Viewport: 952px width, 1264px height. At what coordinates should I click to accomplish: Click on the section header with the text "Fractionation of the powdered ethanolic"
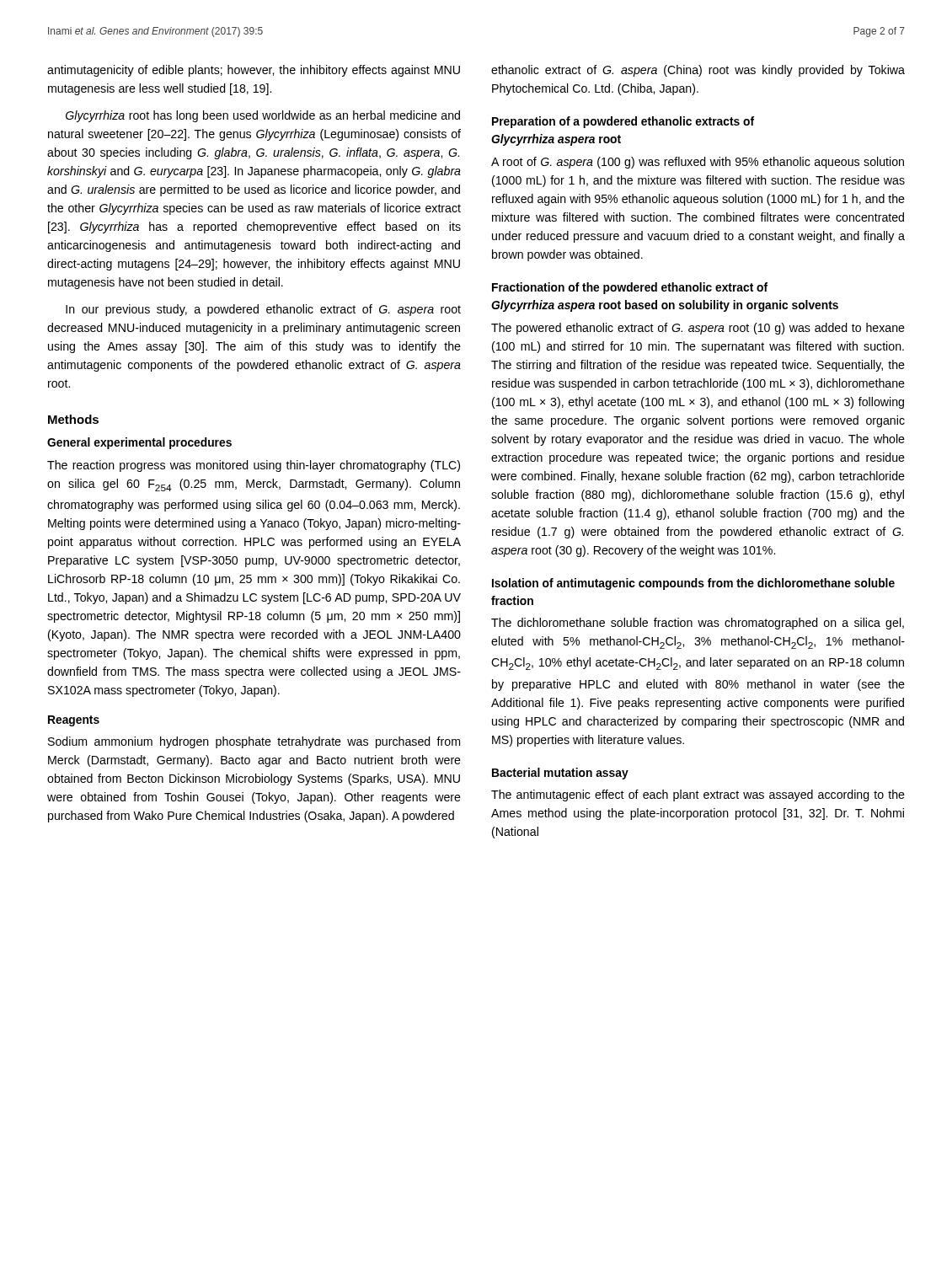pyautogui.click(x=665, y=297)
